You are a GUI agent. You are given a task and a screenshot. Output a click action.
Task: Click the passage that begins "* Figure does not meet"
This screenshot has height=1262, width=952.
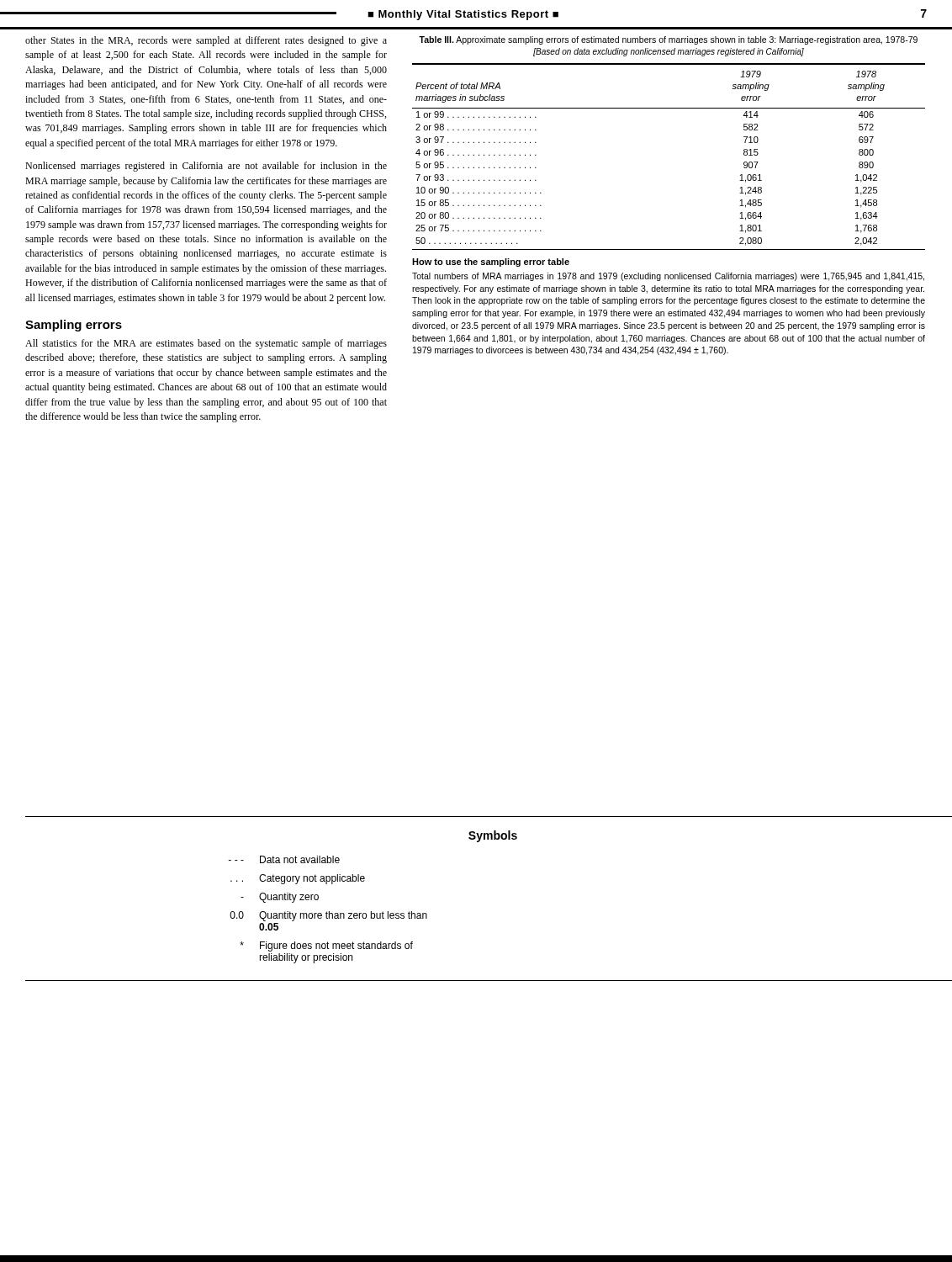303,952
